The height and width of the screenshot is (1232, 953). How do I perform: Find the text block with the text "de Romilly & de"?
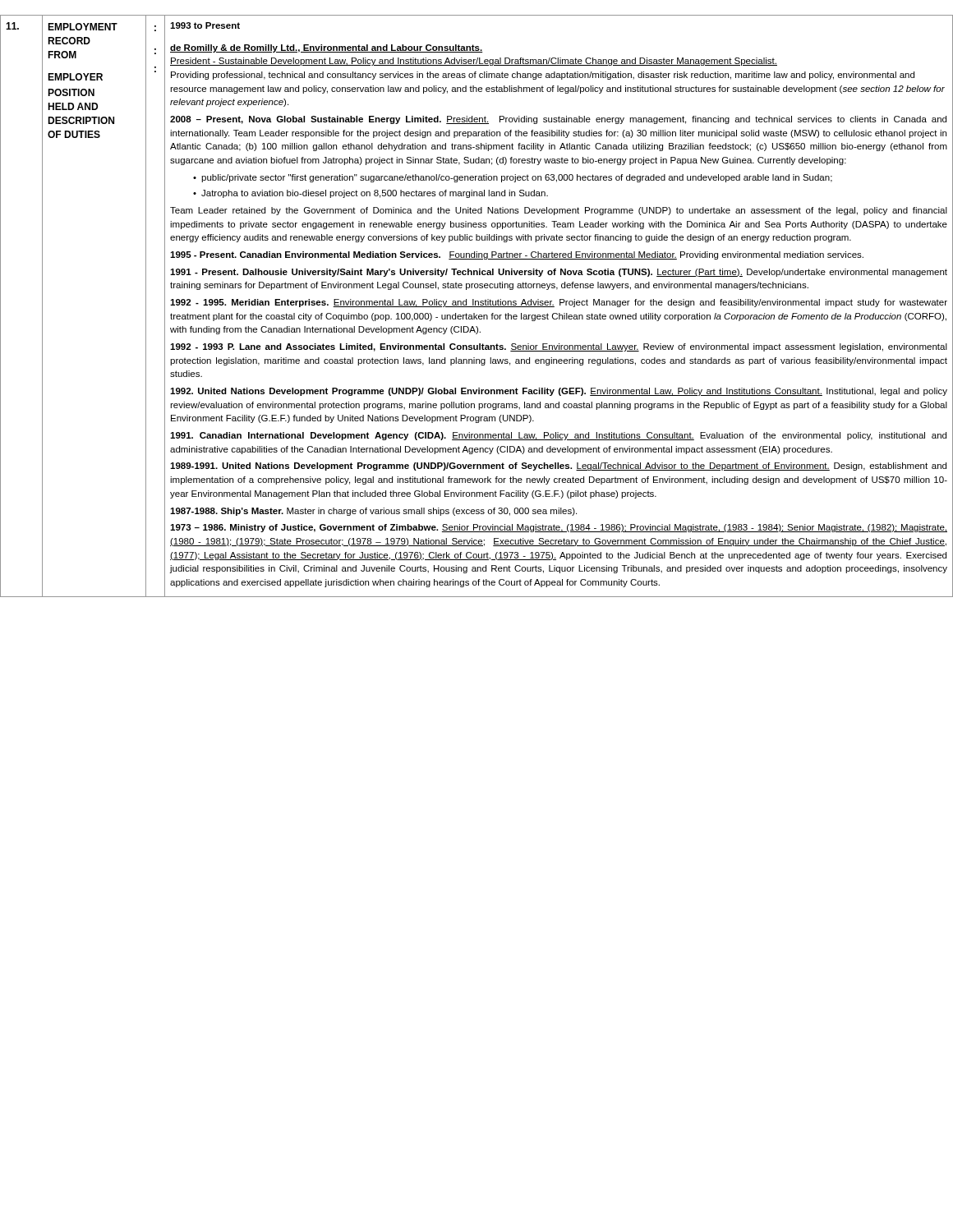[x=557, y=75]
